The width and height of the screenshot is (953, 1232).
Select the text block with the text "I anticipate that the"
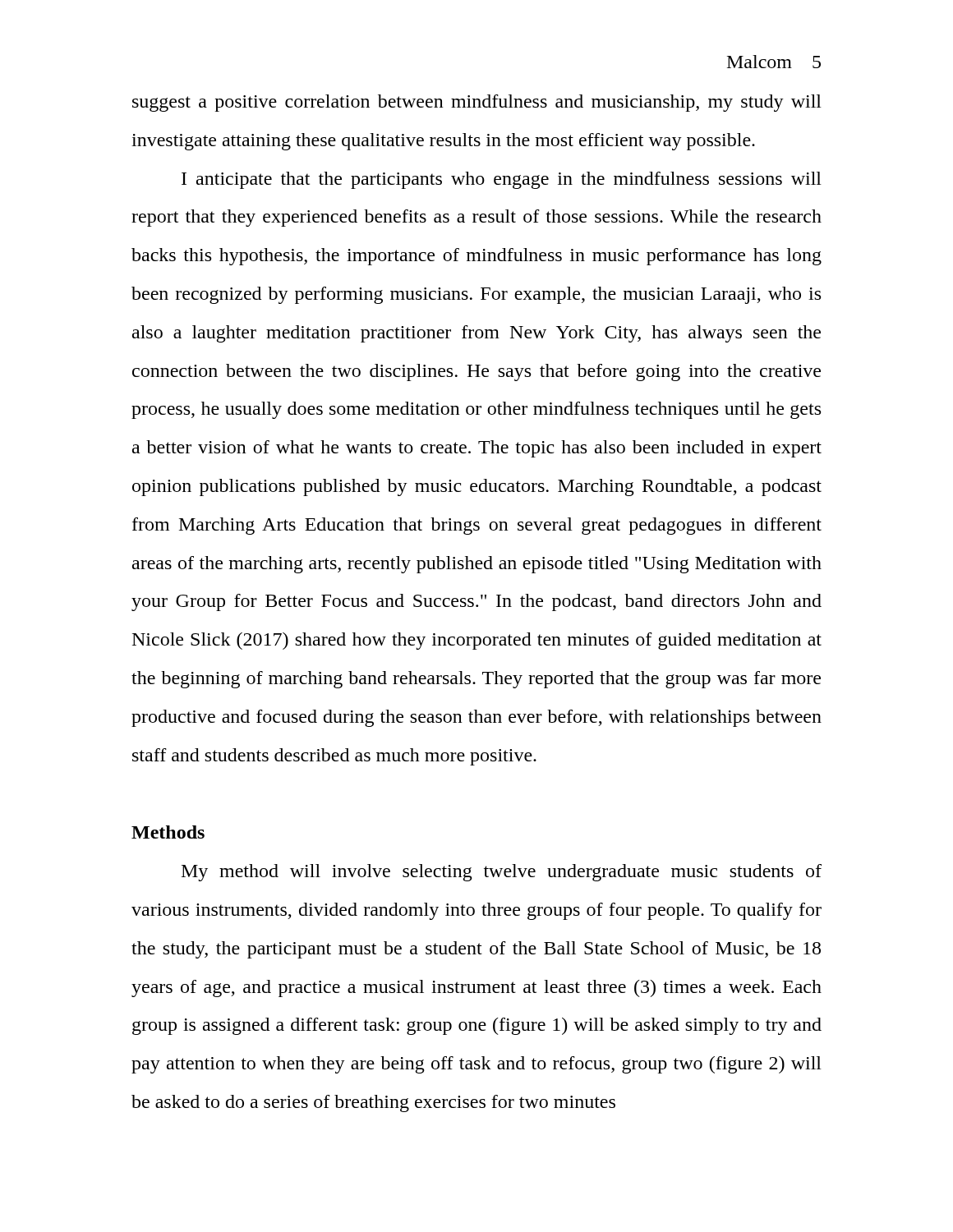point(502,180)
